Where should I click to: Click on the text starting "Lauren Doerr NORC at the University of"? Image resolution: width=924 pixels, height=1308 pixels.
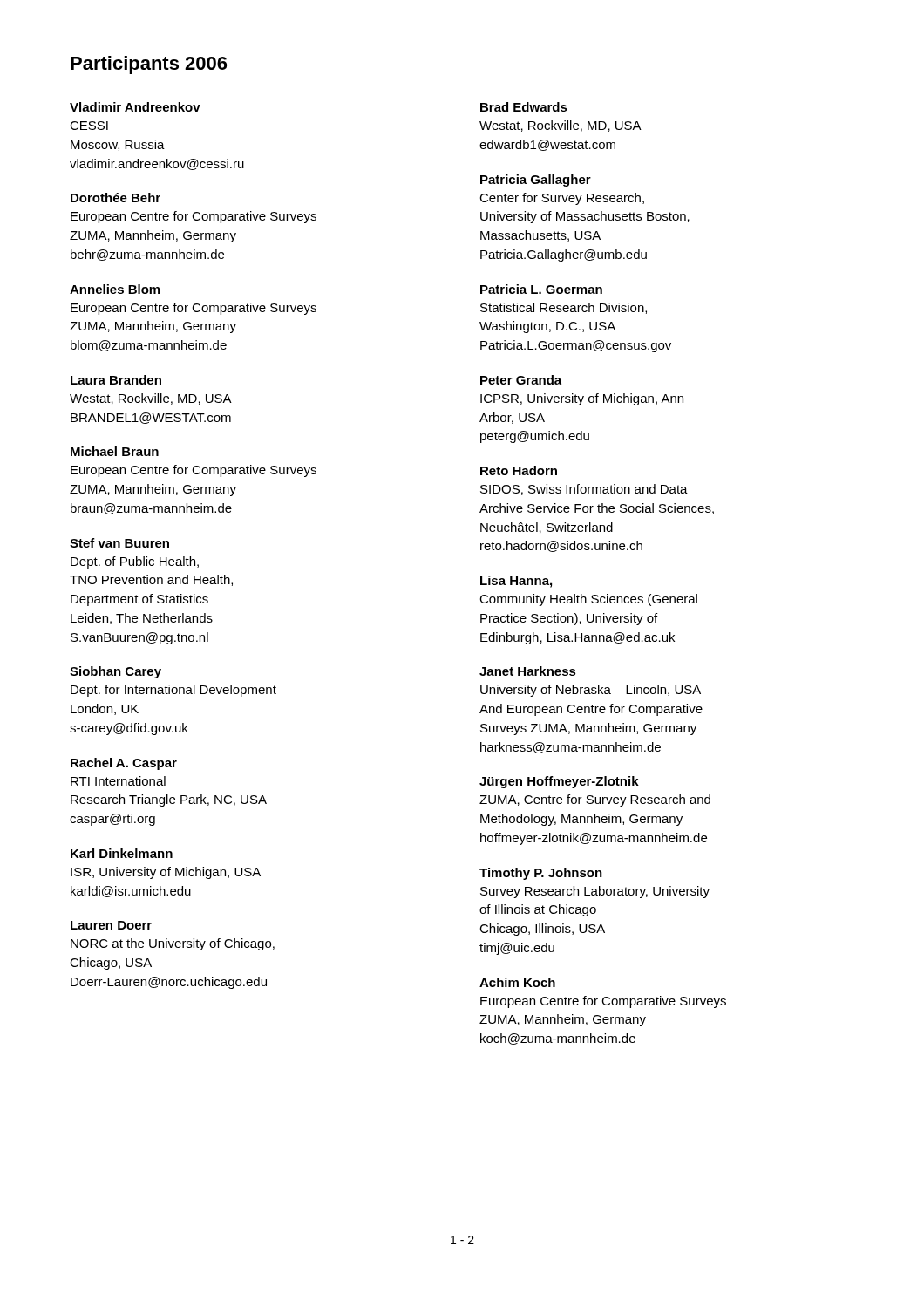point(257,954)
